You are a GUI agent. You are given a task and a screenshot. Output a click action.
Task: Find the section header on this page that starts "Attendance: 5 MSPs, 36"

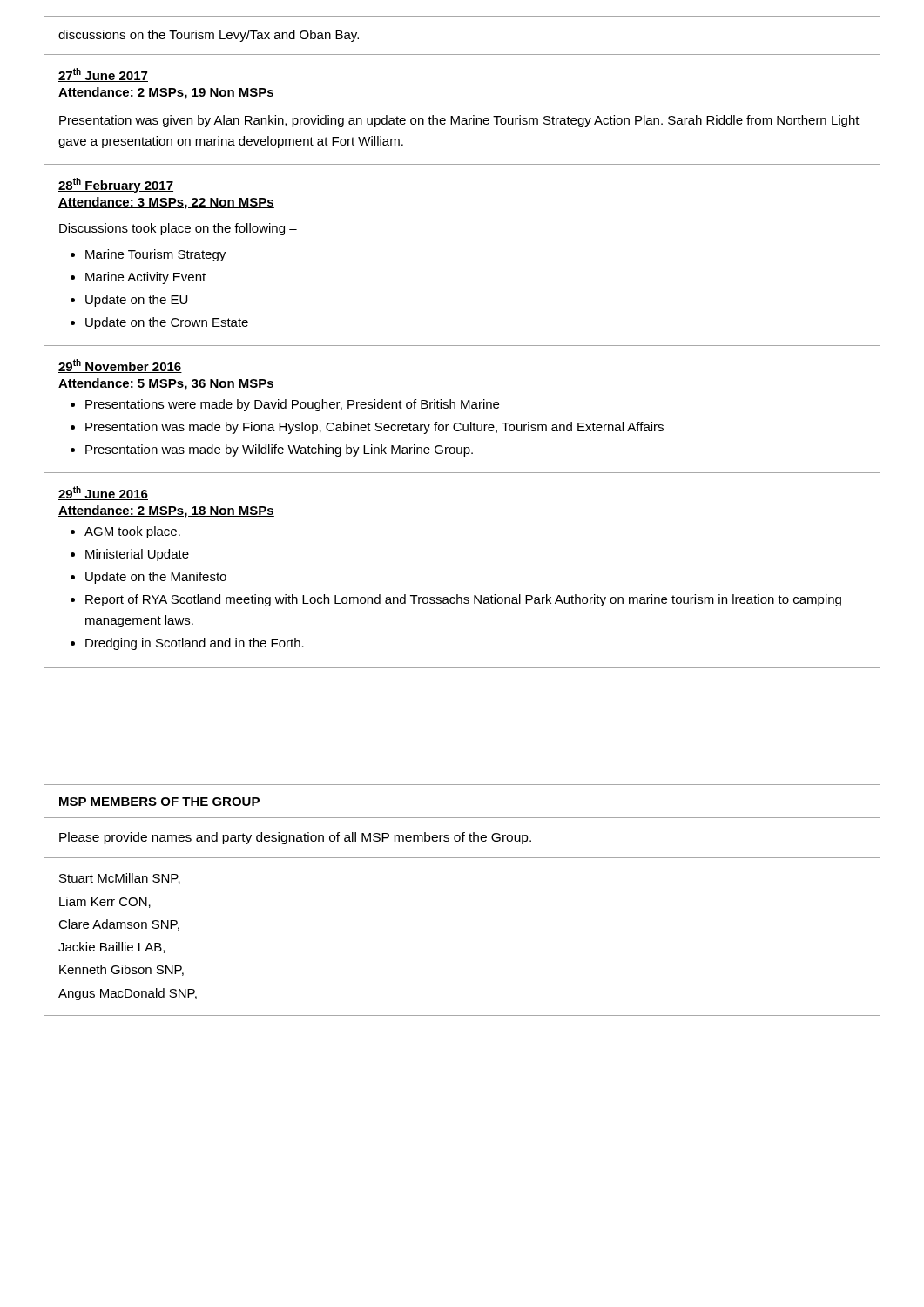point(166,384)
